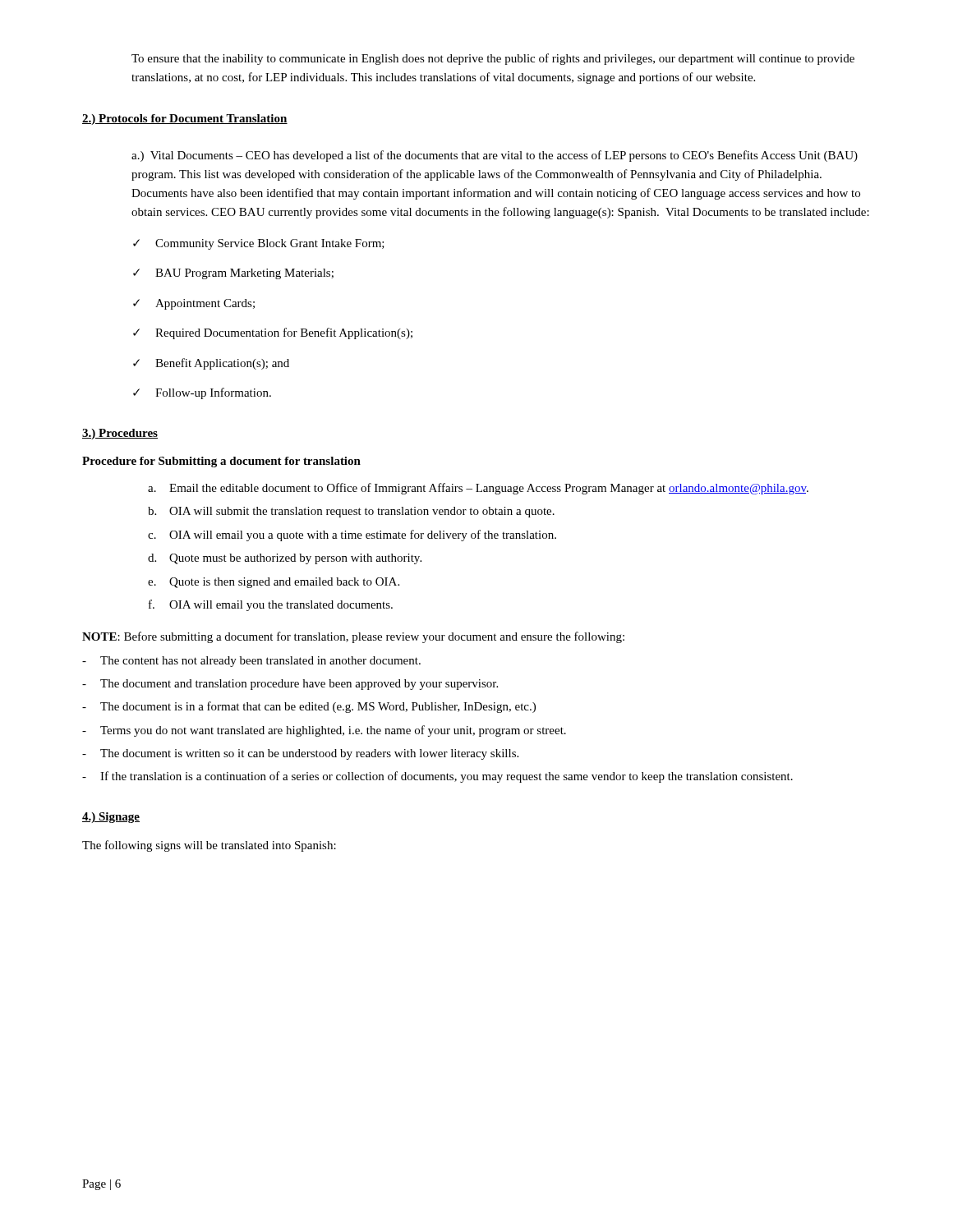Viewport: 953px width, 1232px height.
Task: Navigate to the block starting "4.) Signage"
Action: [111, 817]
